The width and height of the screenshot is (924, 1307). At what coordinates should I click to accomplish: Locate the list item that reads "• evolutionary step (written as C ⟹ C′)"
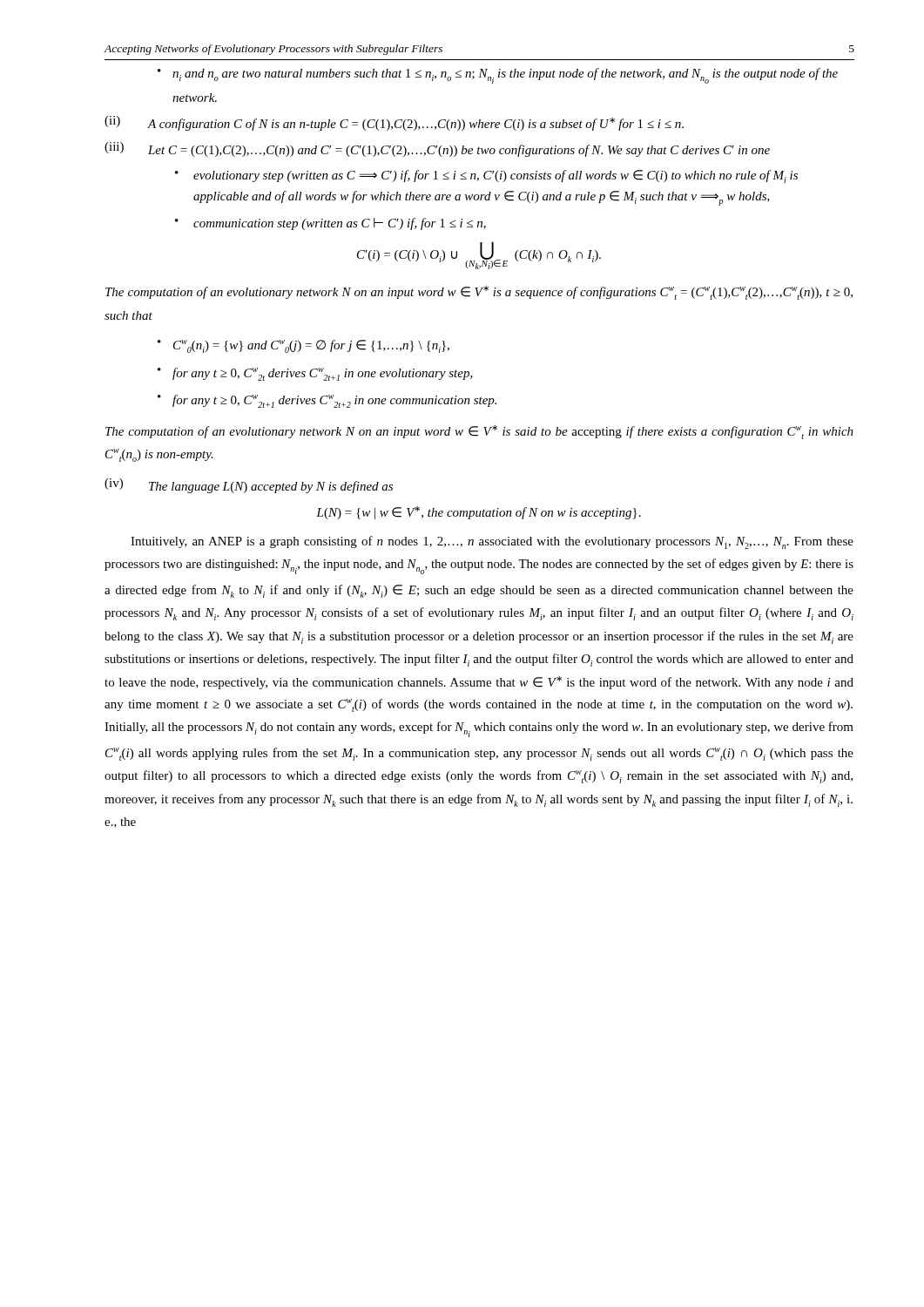pos(514,187)
